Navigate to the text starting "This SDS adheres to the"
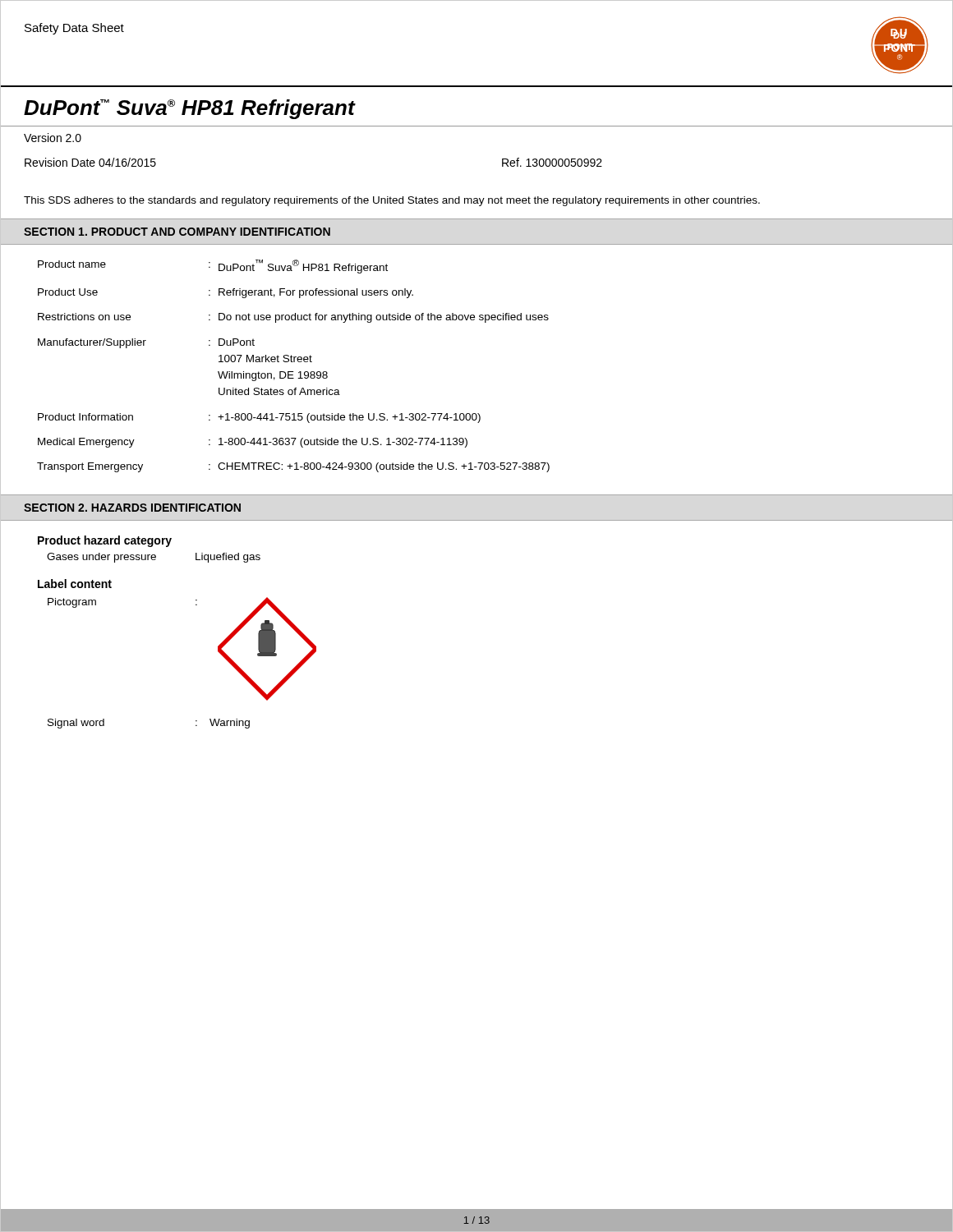 point(392,200)
